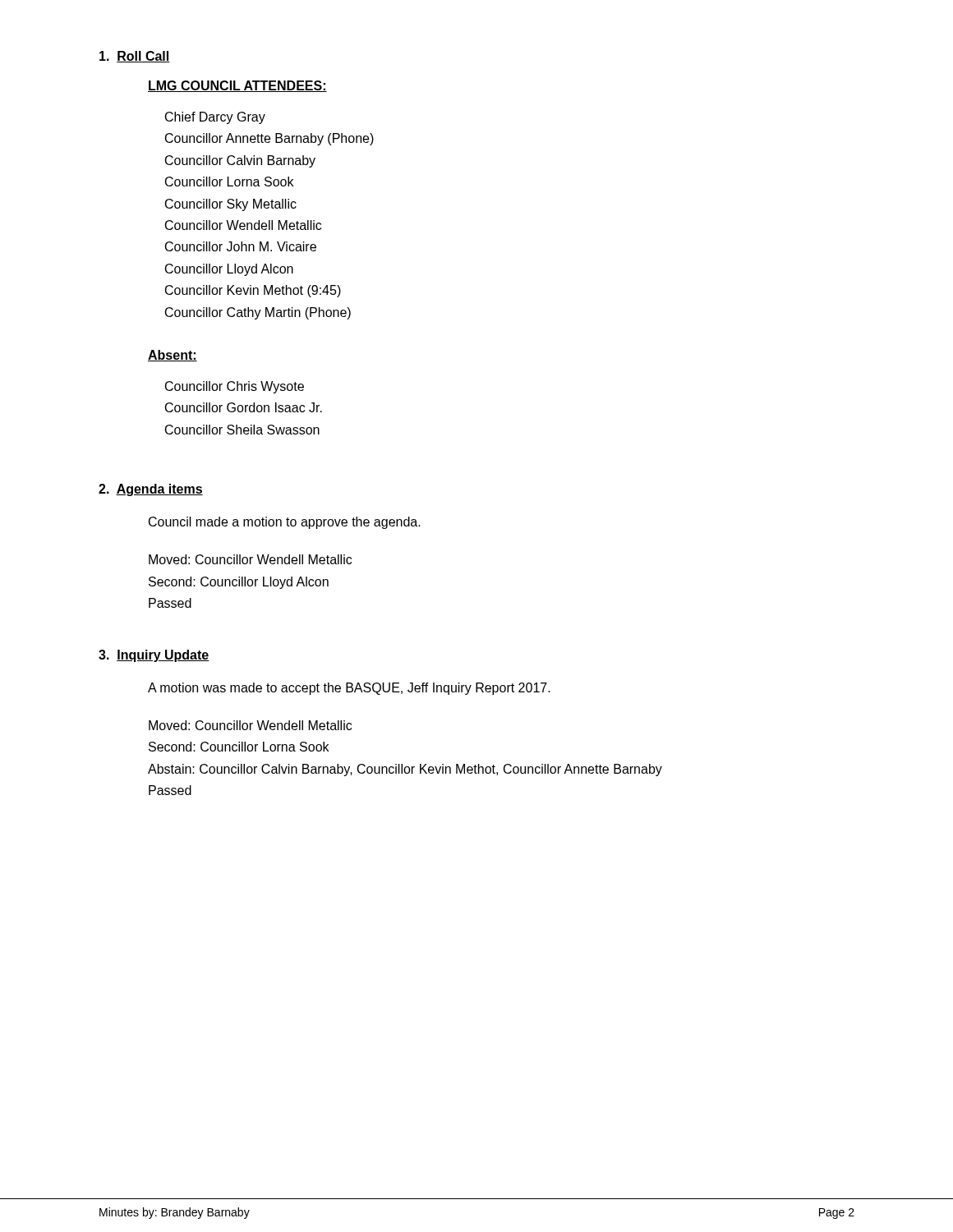Find the text block starting "A motion was"
The image size is (953, 1232).
349,688
